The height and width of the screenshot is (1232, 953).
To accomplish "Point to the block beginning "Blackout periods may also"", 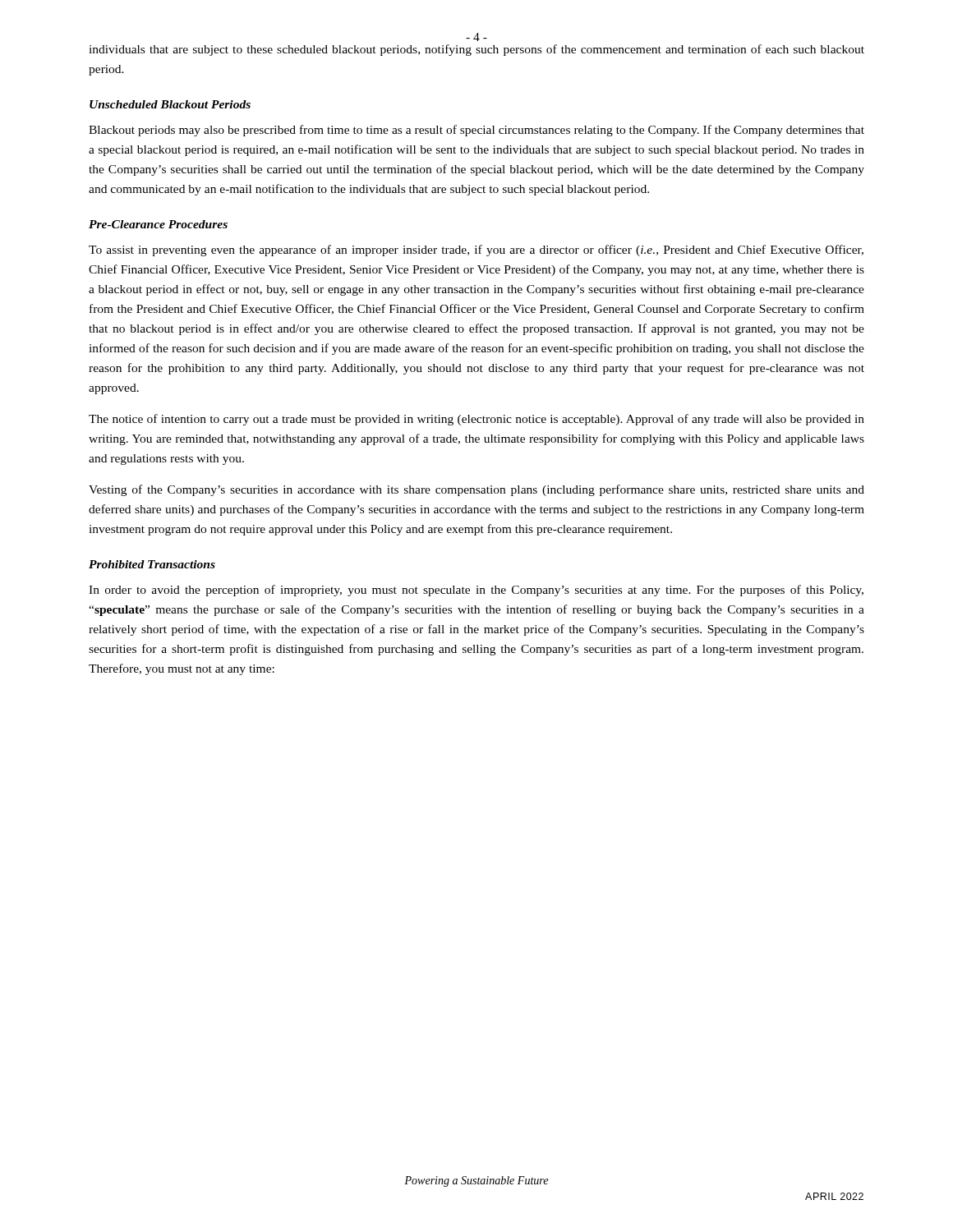I will tap(476, 159).
